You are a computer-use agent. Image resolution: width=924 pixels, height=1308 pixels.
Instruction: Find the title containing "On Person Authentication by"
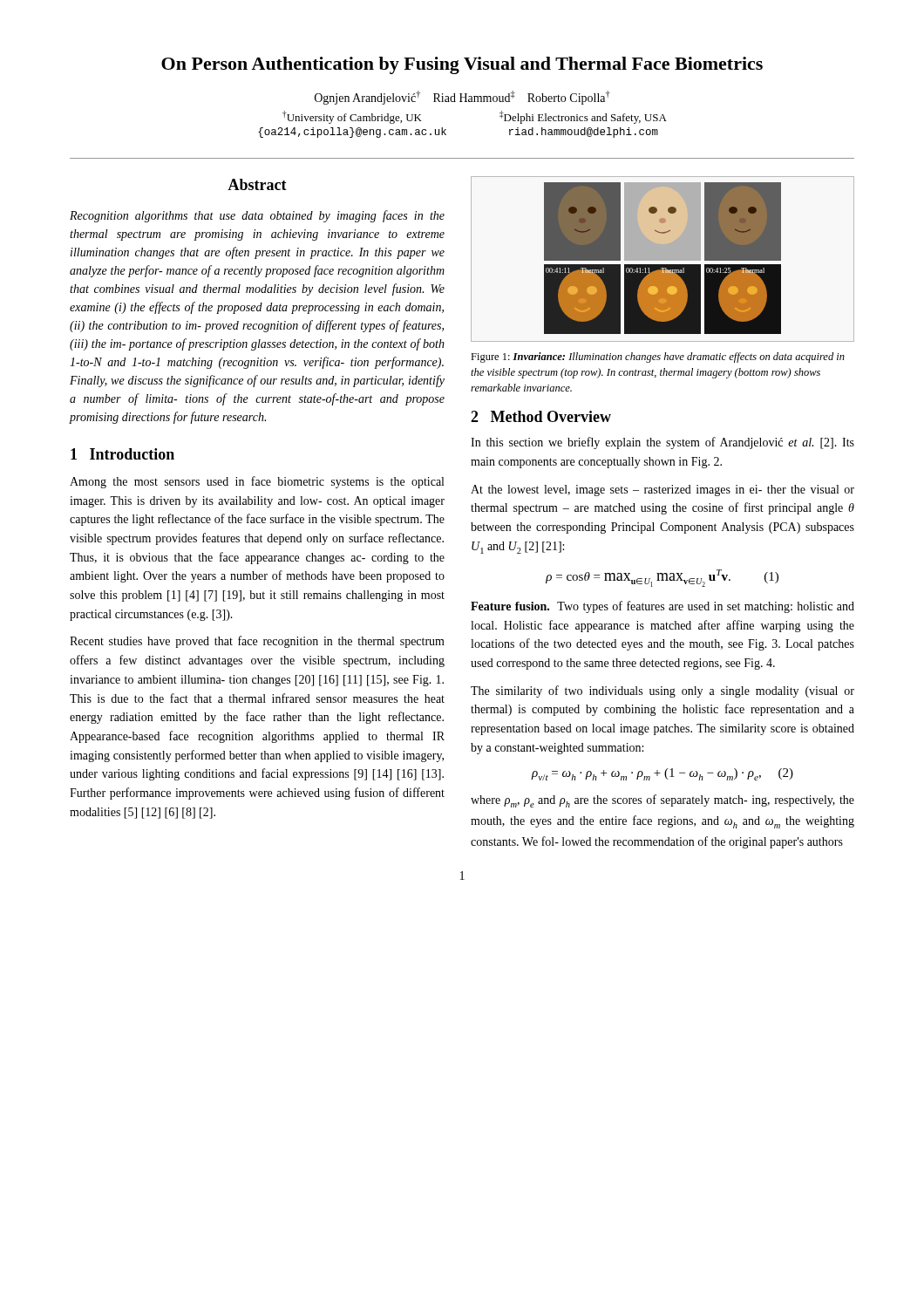462,64
